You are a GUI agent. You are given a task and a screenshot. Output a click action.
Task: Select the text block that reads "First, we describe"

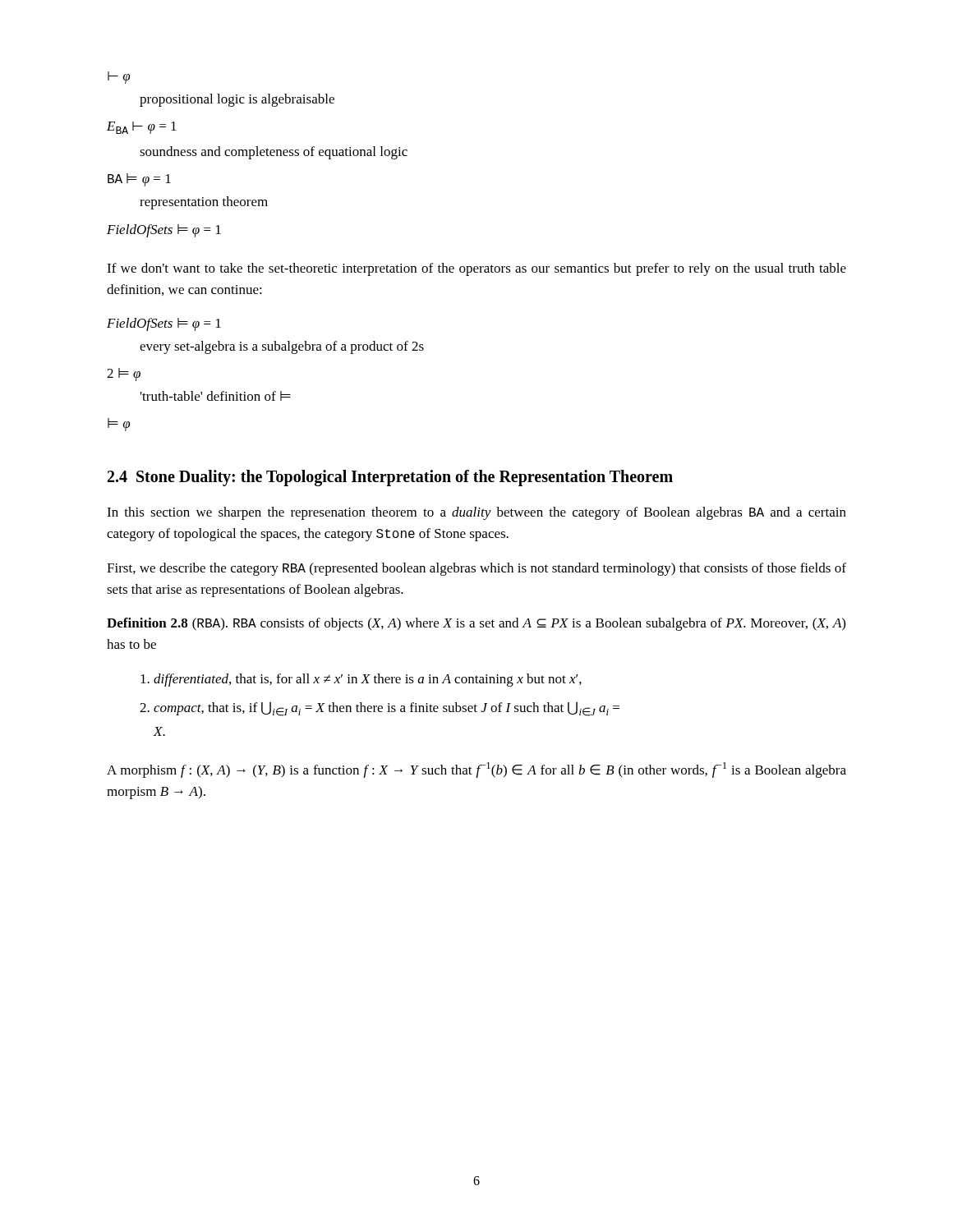(x=476, y=579)
